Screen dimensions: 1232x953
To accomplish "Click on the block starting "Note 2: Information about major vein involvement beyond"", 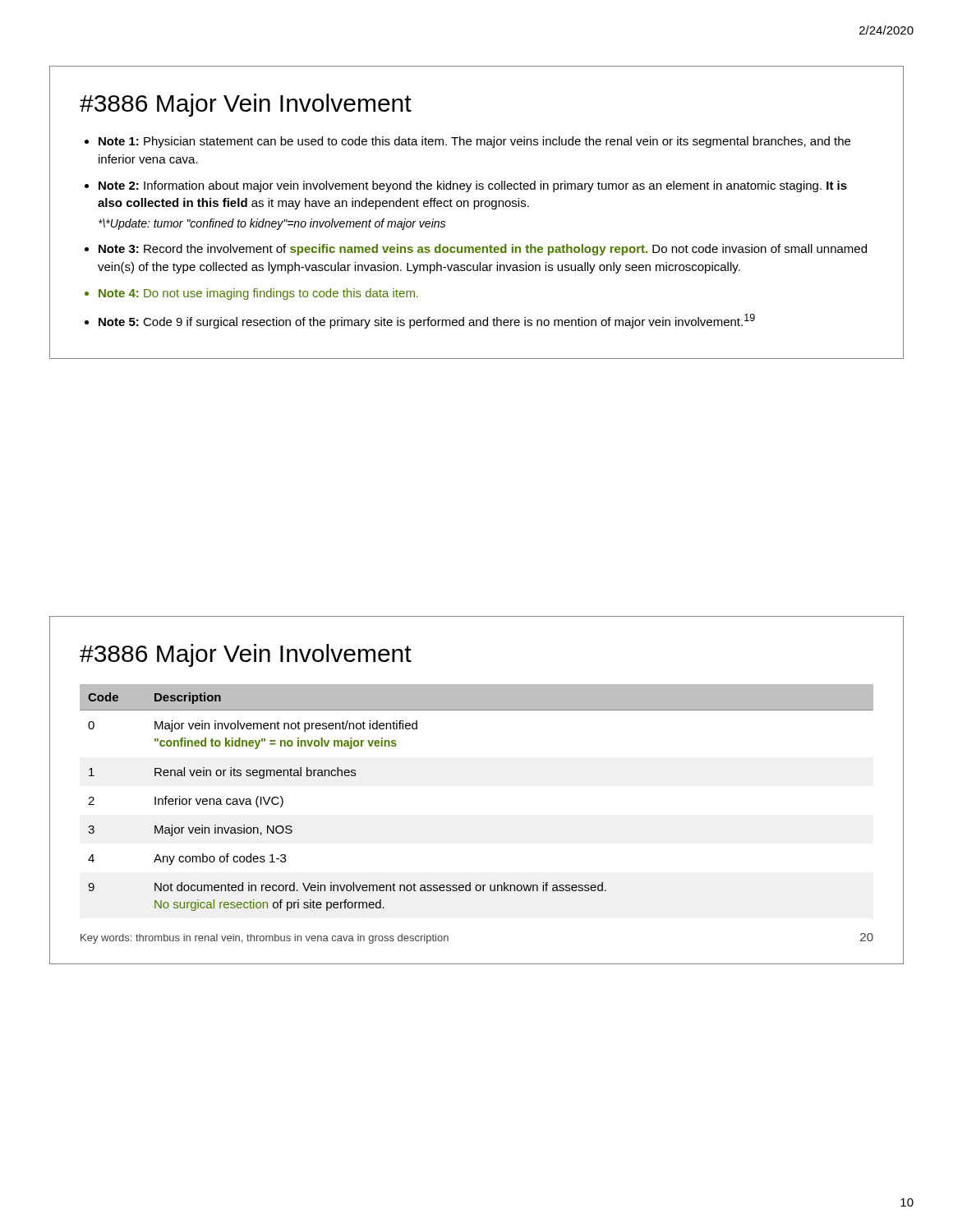I will (x=486, y=205).
